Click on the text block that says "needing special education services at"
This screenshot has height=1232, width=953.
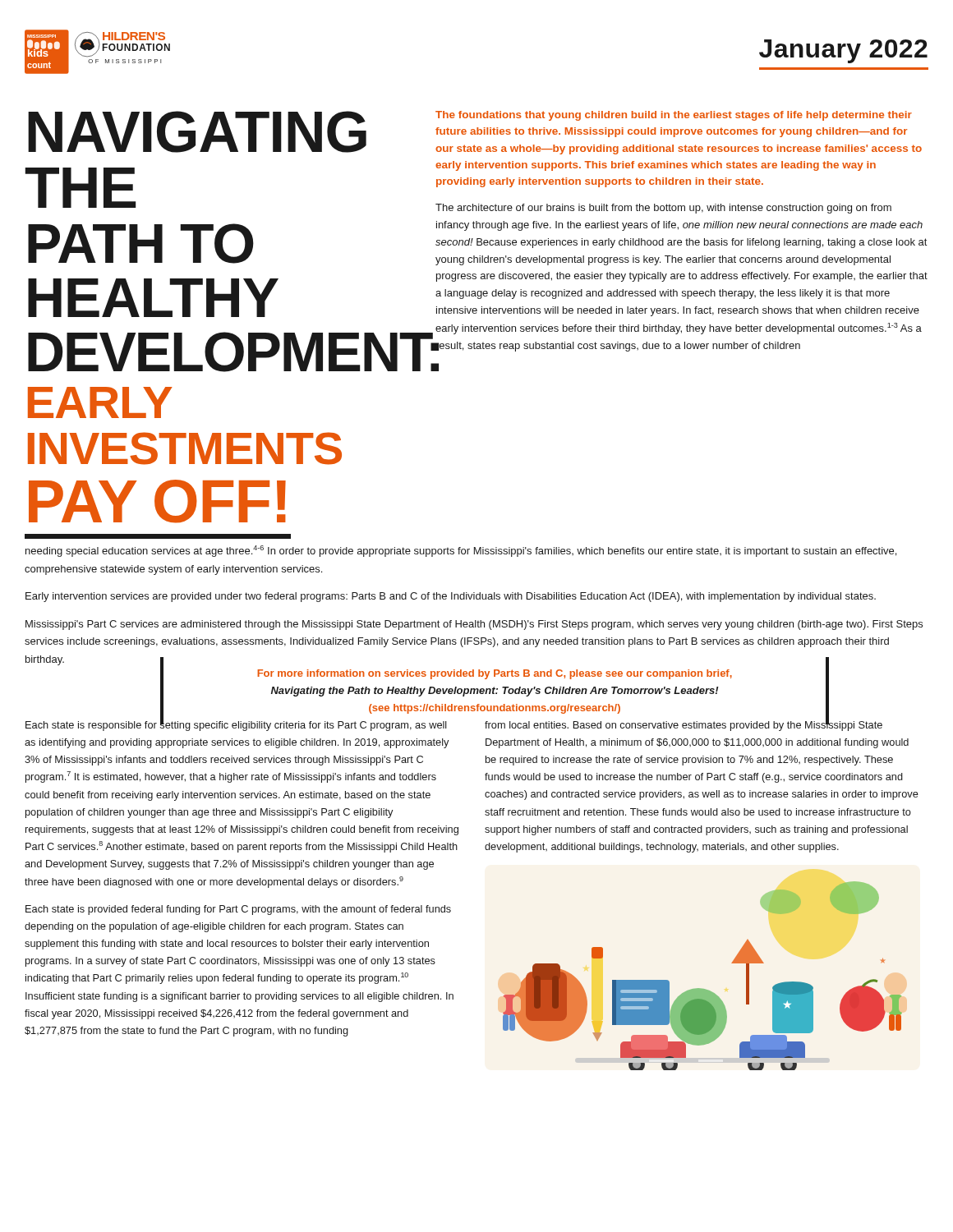461,559
